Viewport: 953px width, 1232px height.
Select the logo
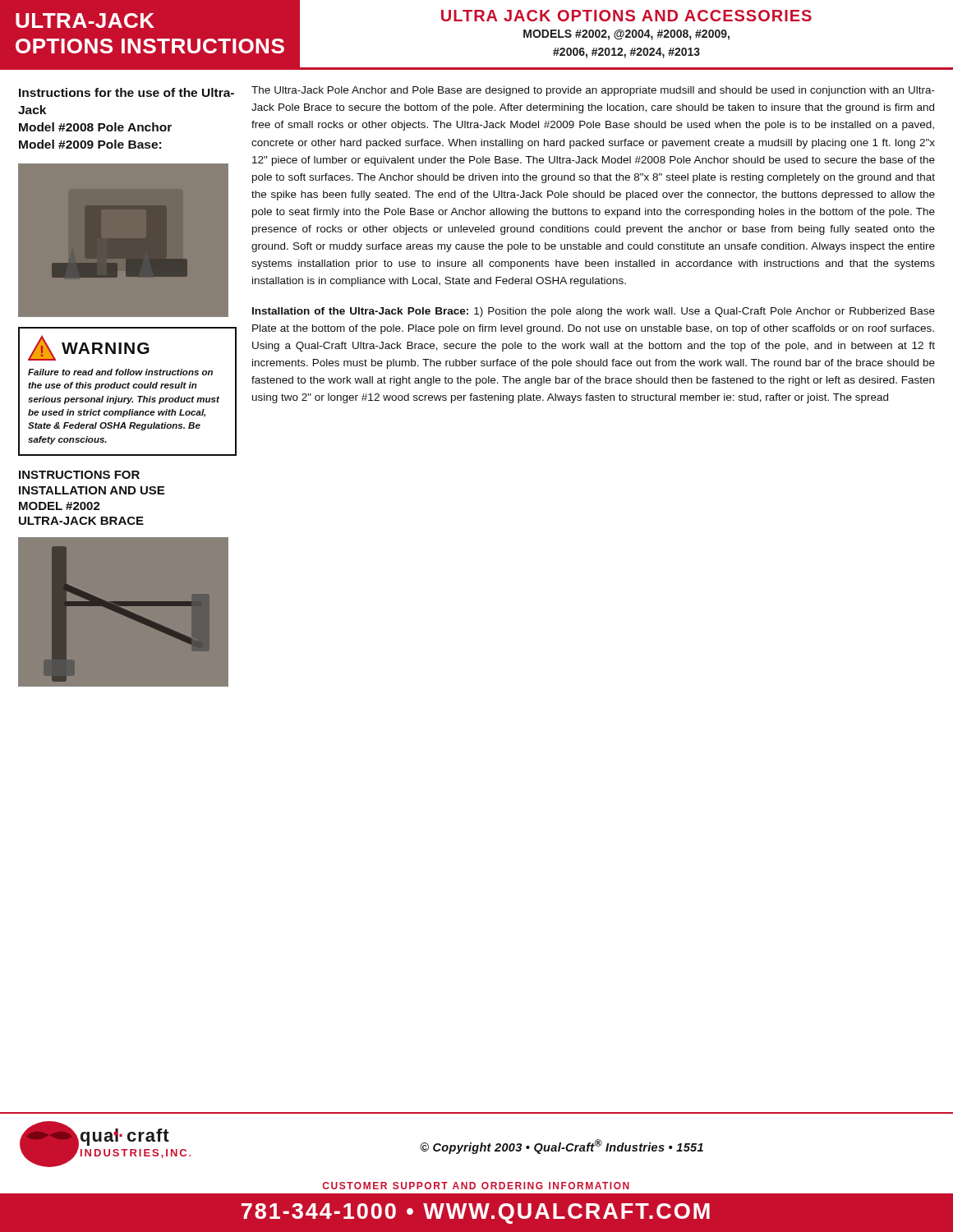[x=104, y=1146]
